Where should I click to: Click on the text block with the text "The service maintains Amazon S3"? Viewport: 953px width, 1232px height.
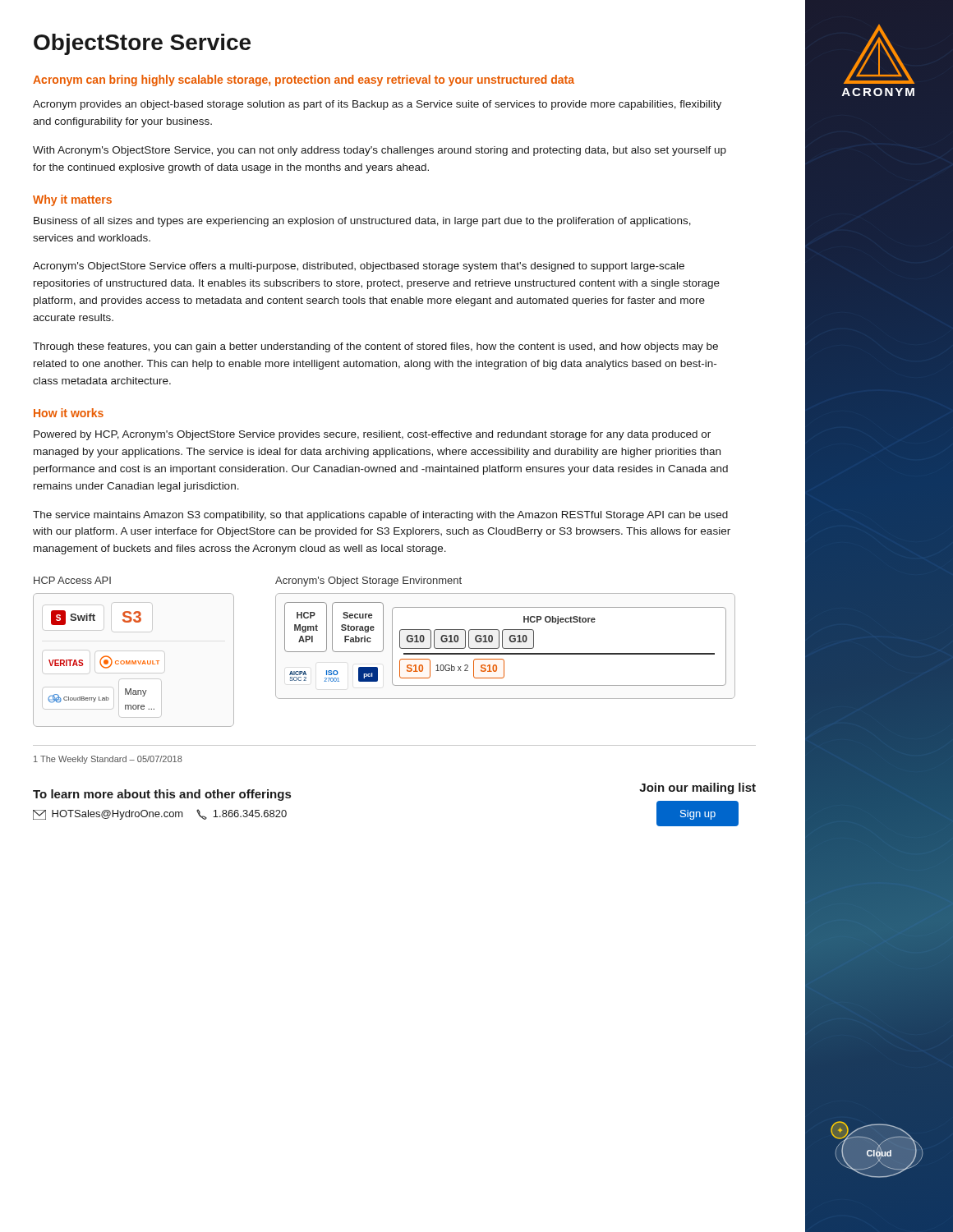coord(382,531)
